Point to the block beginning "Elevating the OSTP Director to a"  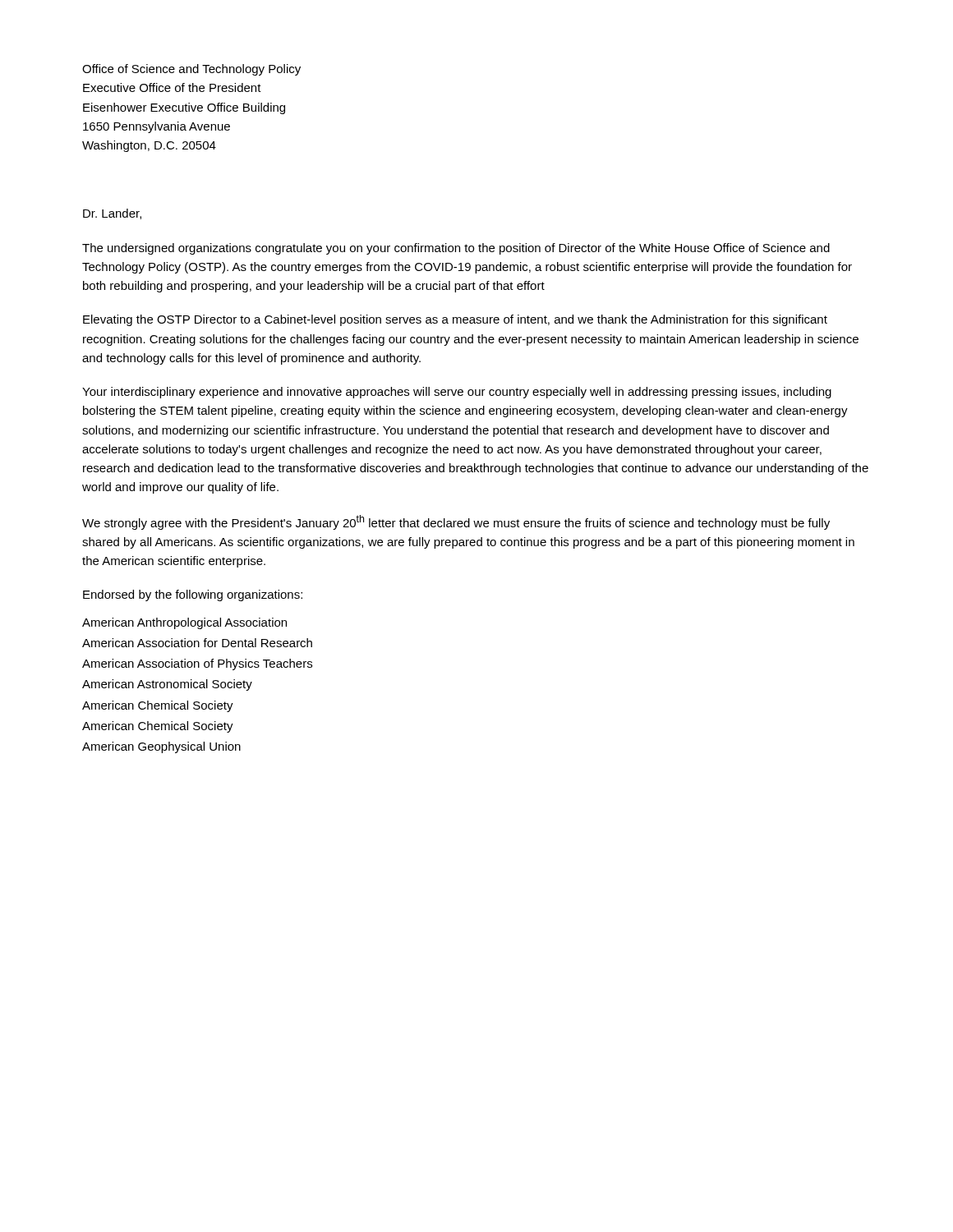[471, 338]
